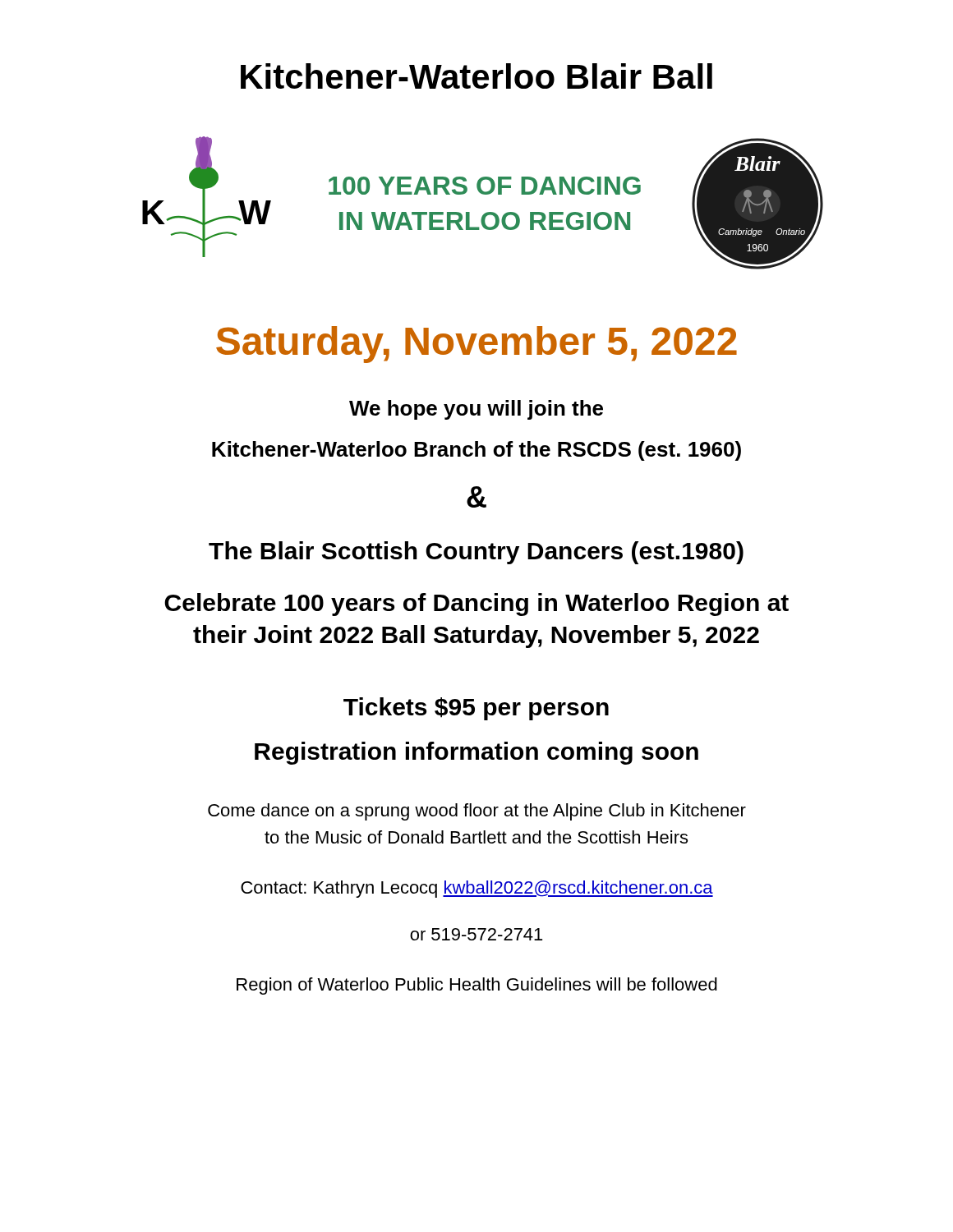
Task: Find the text block with the text "We hope you"
Action: (x=476, y=409)
